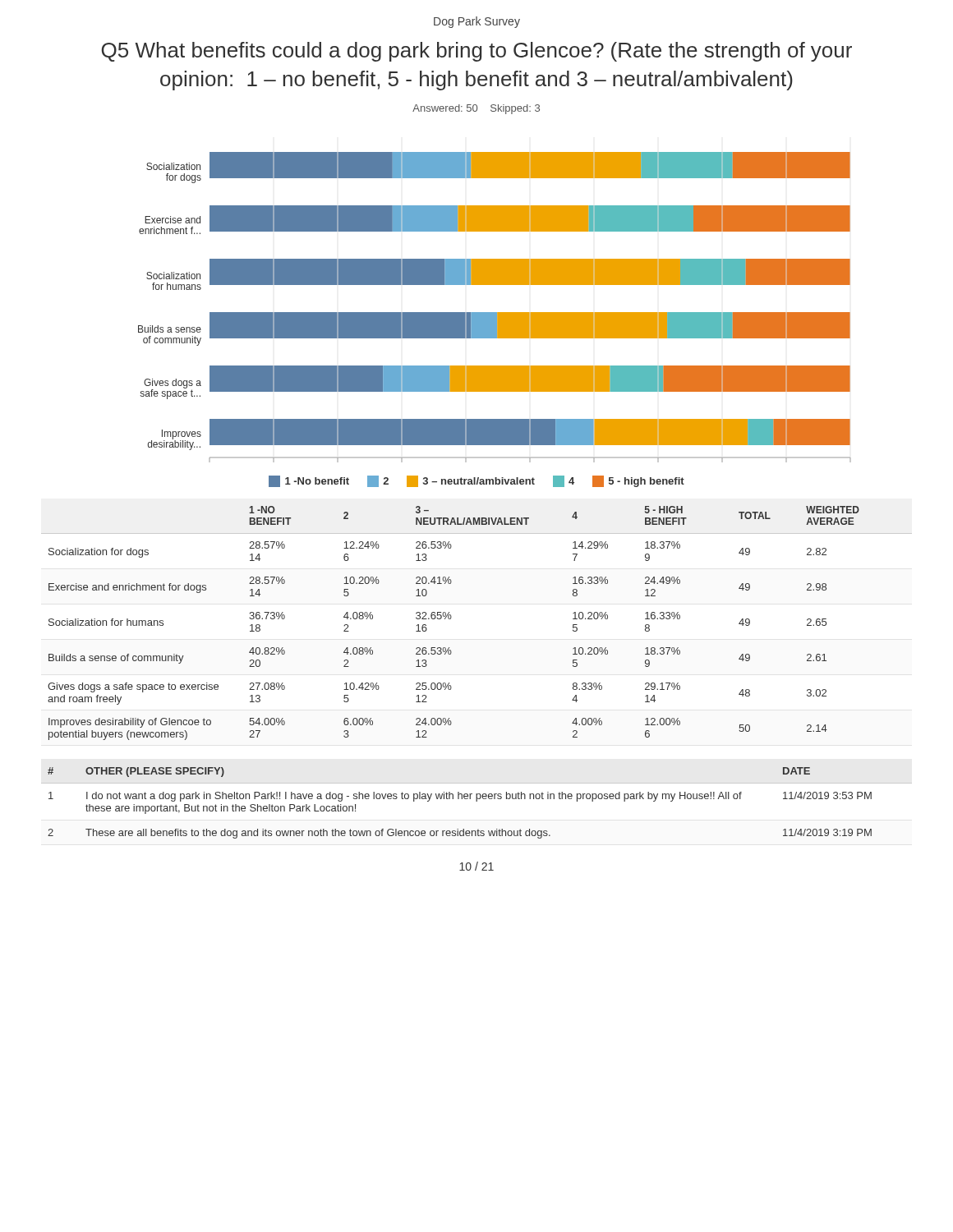
Task: Locate the caption
Action: 476,481
